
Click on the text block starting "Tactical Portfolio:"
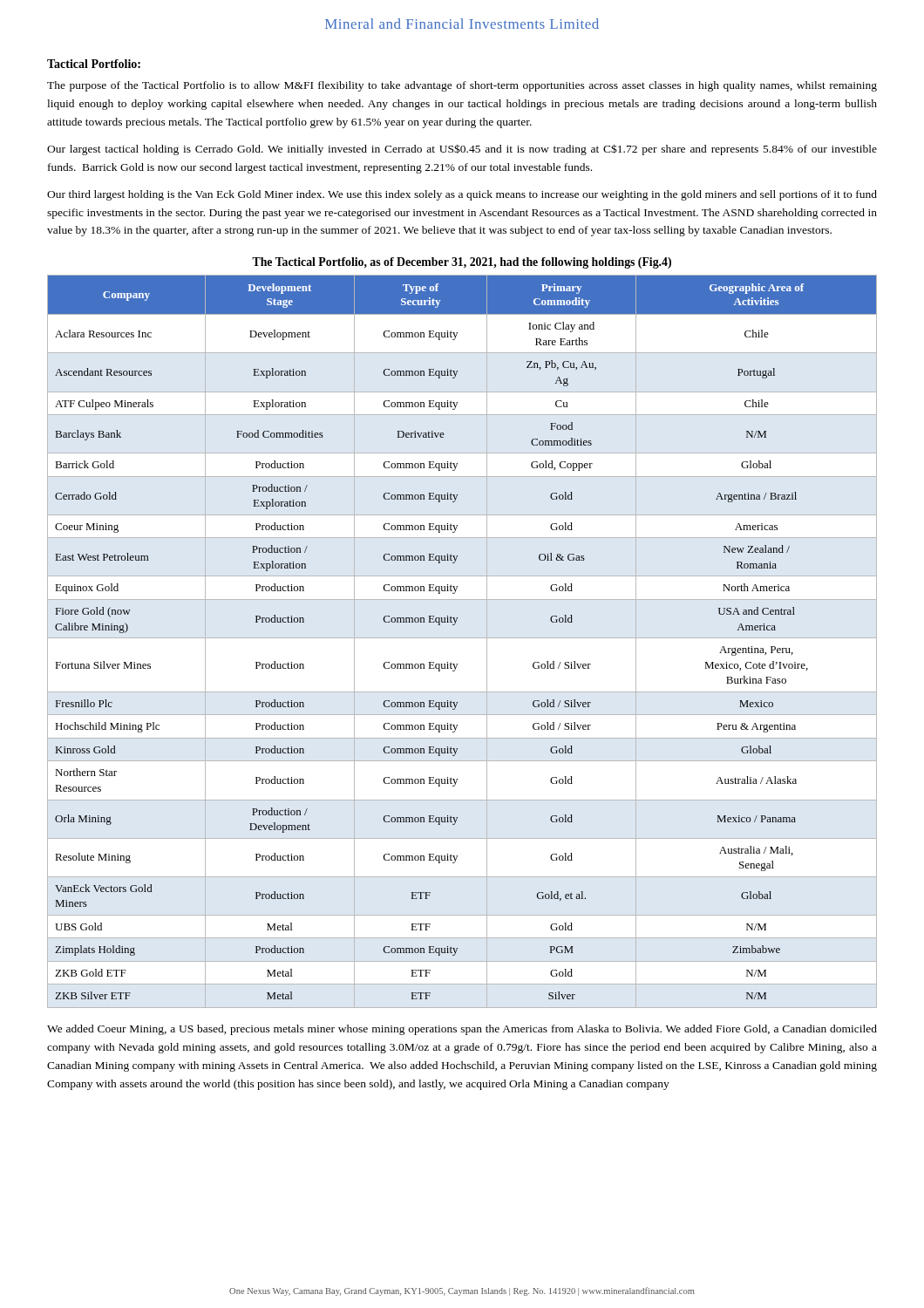[94, 64]
